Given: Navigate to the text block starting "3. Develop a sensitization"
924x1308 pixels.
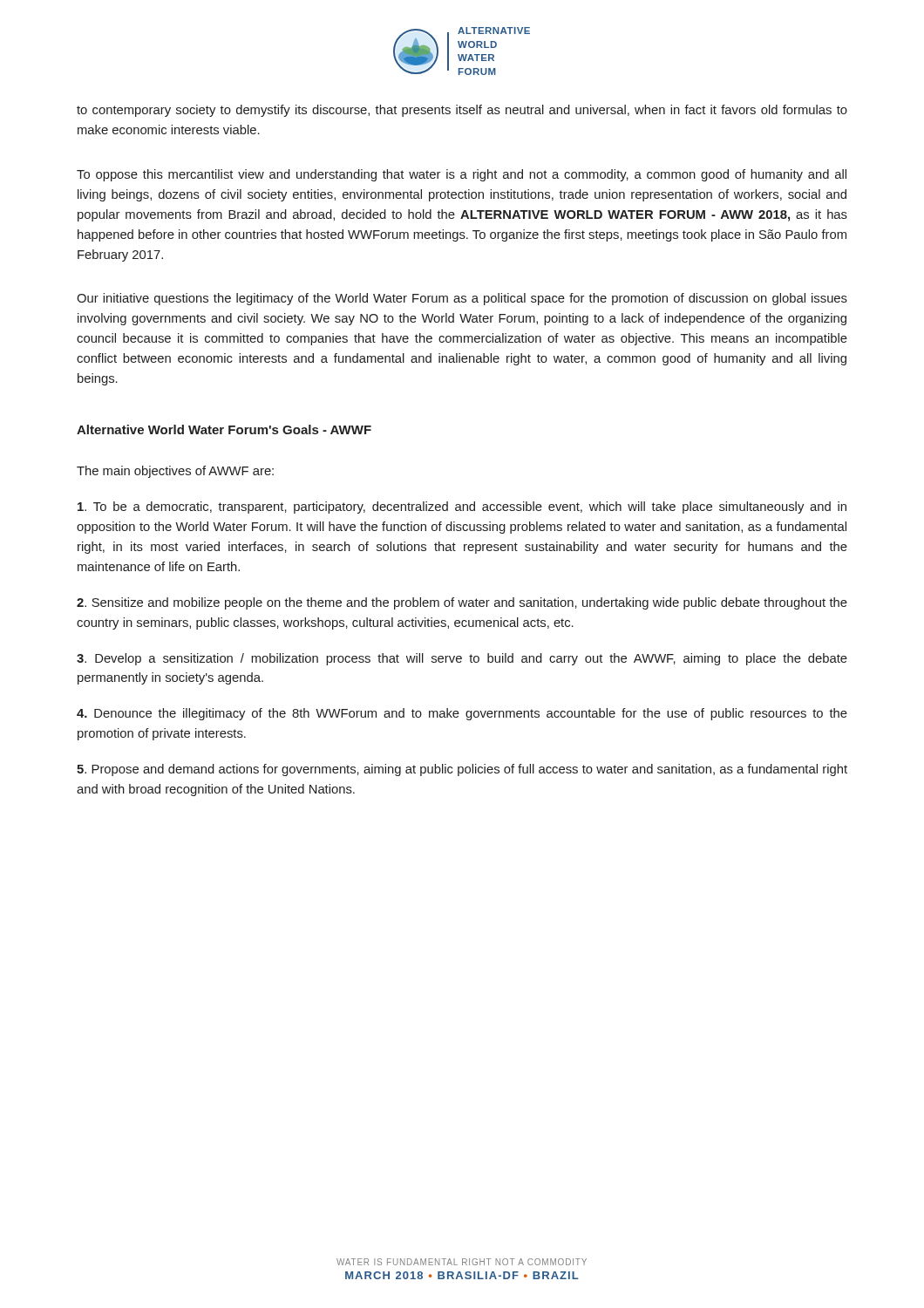Looking at the screenshot, I should 462,668.
